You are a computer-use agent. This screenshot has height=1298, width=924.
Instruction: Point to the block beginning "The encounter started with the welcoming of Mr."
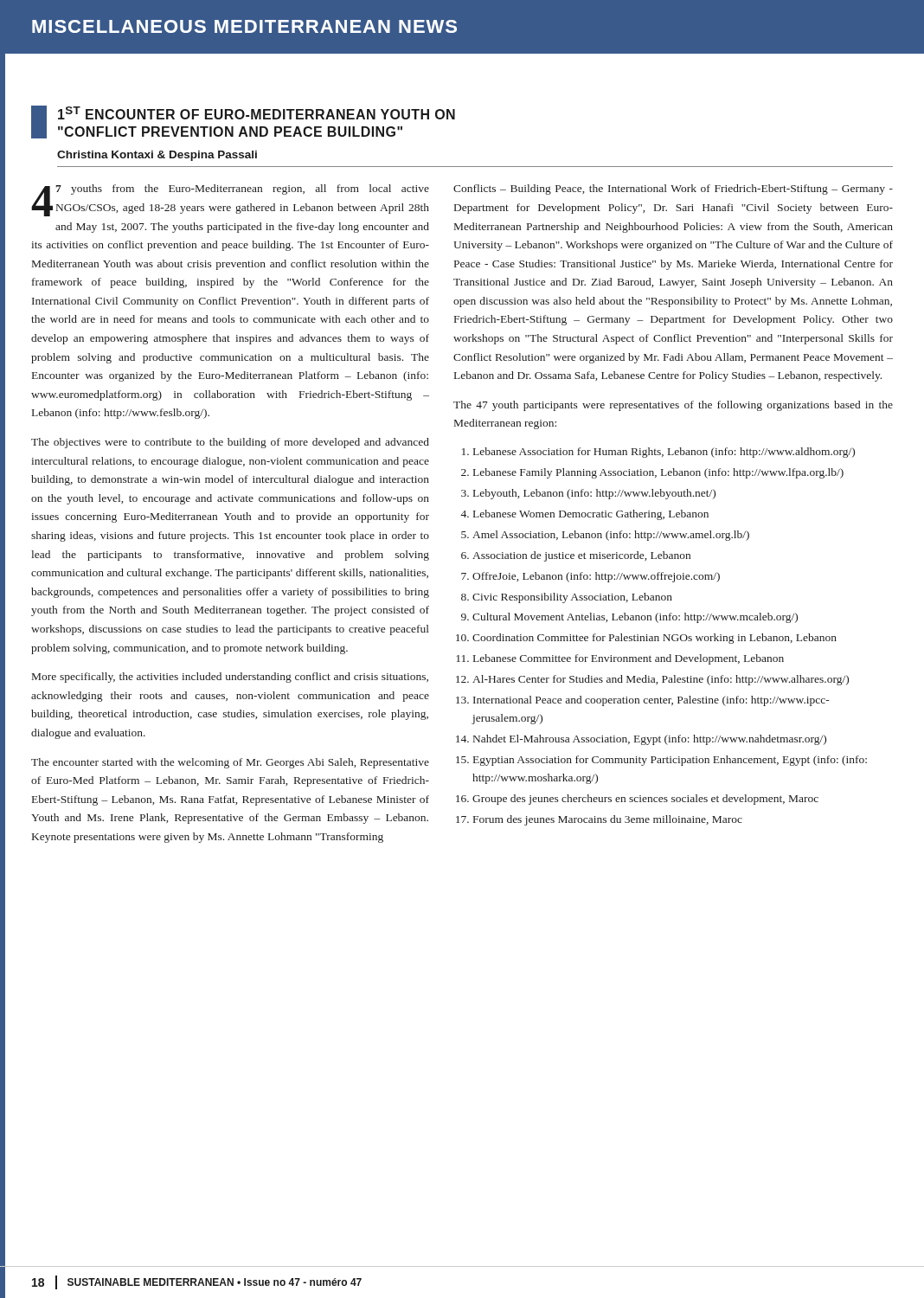230,799
